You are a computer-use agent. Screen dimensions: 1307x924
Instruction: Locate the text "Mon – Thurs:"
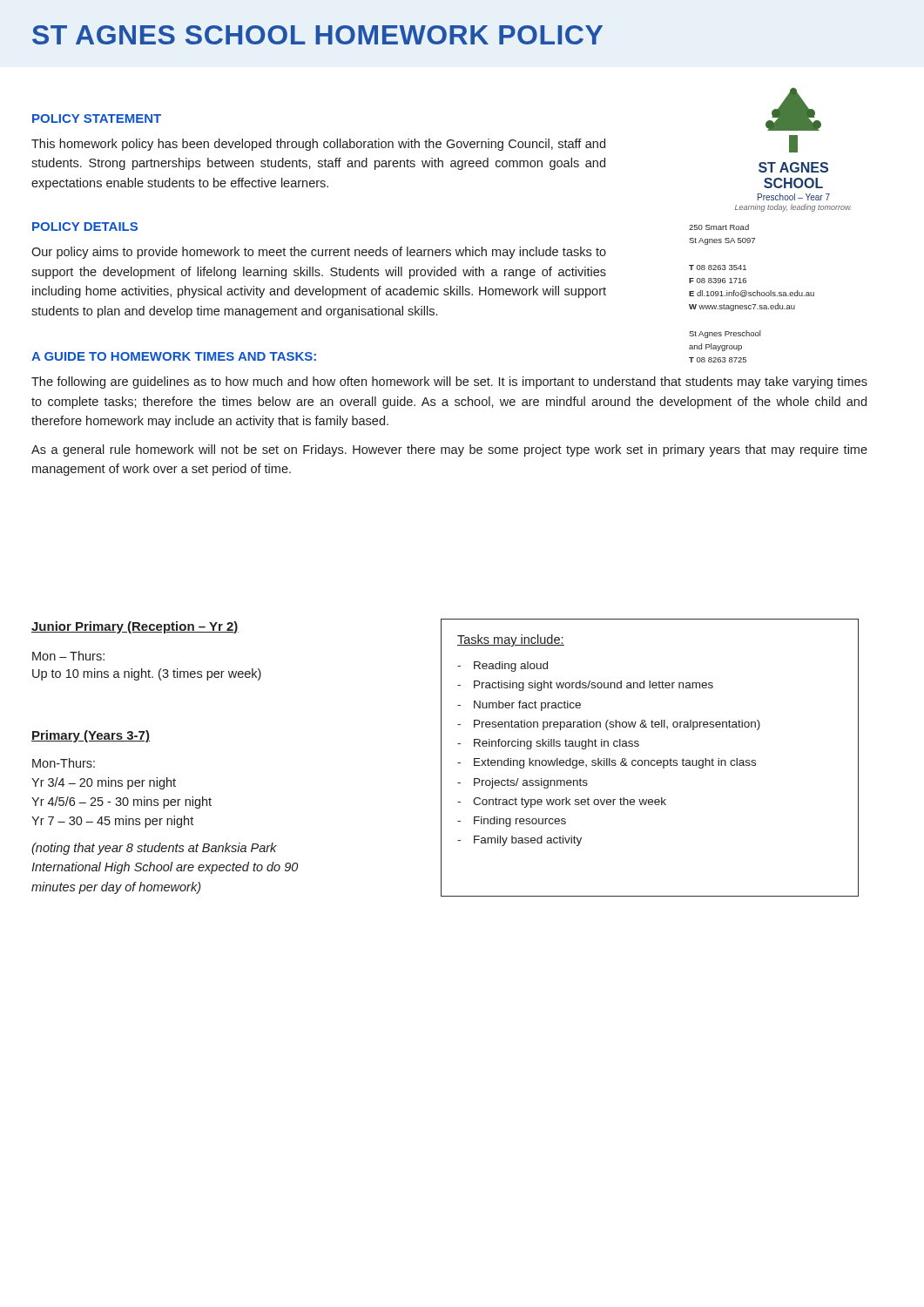[x=68, y=656]
